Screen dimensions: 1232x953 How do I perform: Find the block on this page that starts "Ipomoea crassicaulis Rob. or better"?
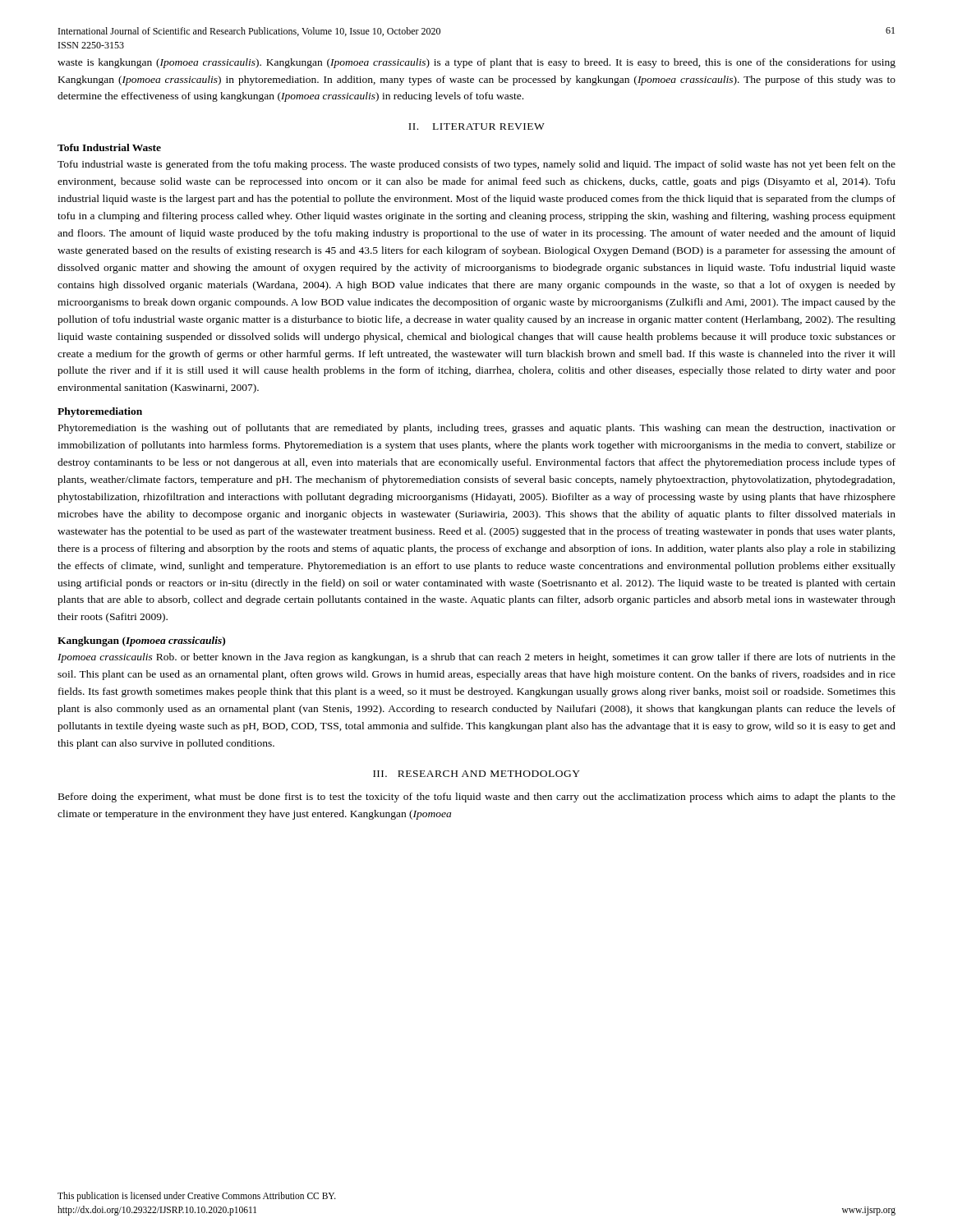[476, 701]
